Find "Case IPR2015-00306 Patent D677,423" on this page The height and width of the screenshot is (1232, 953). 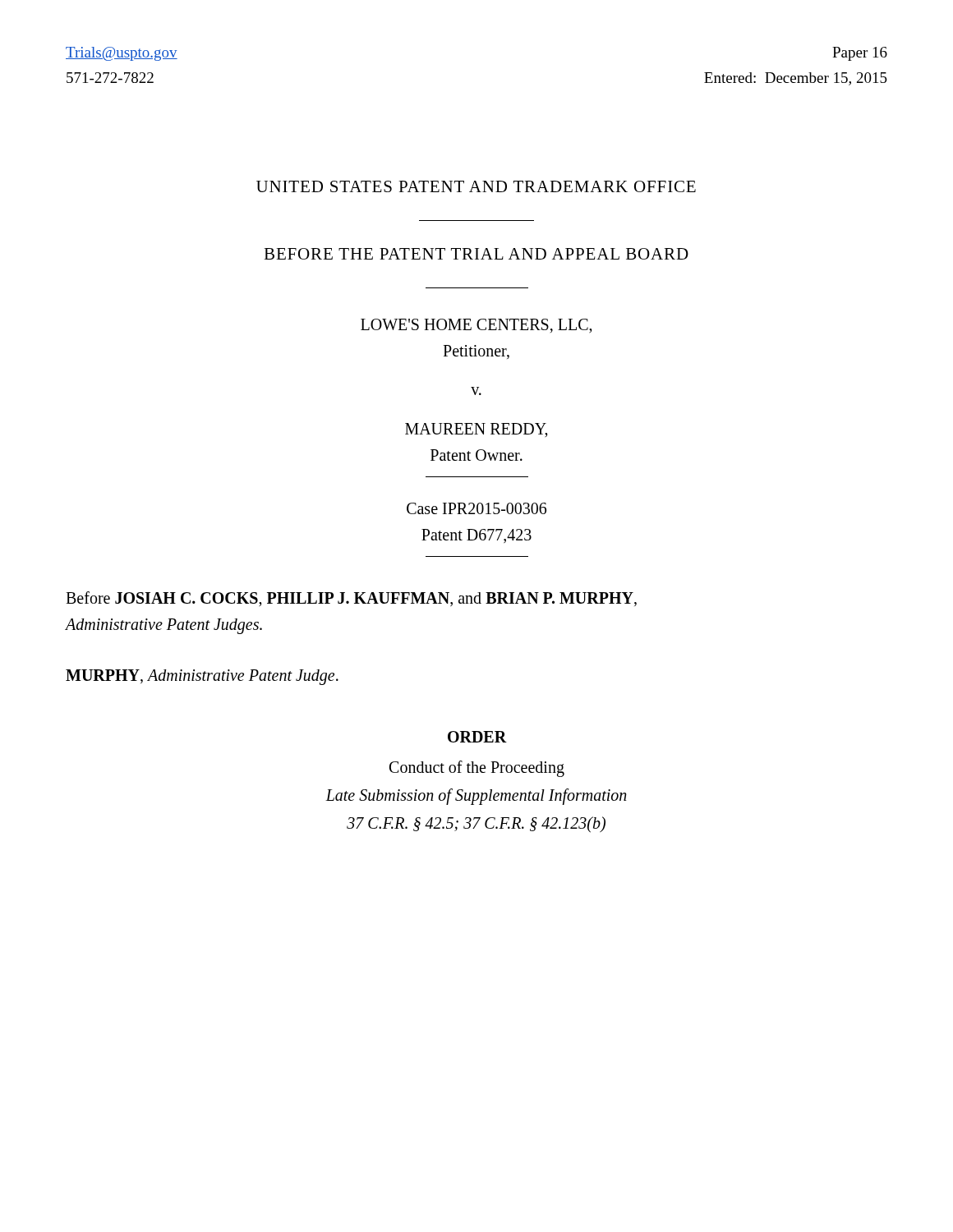point(476,522)
